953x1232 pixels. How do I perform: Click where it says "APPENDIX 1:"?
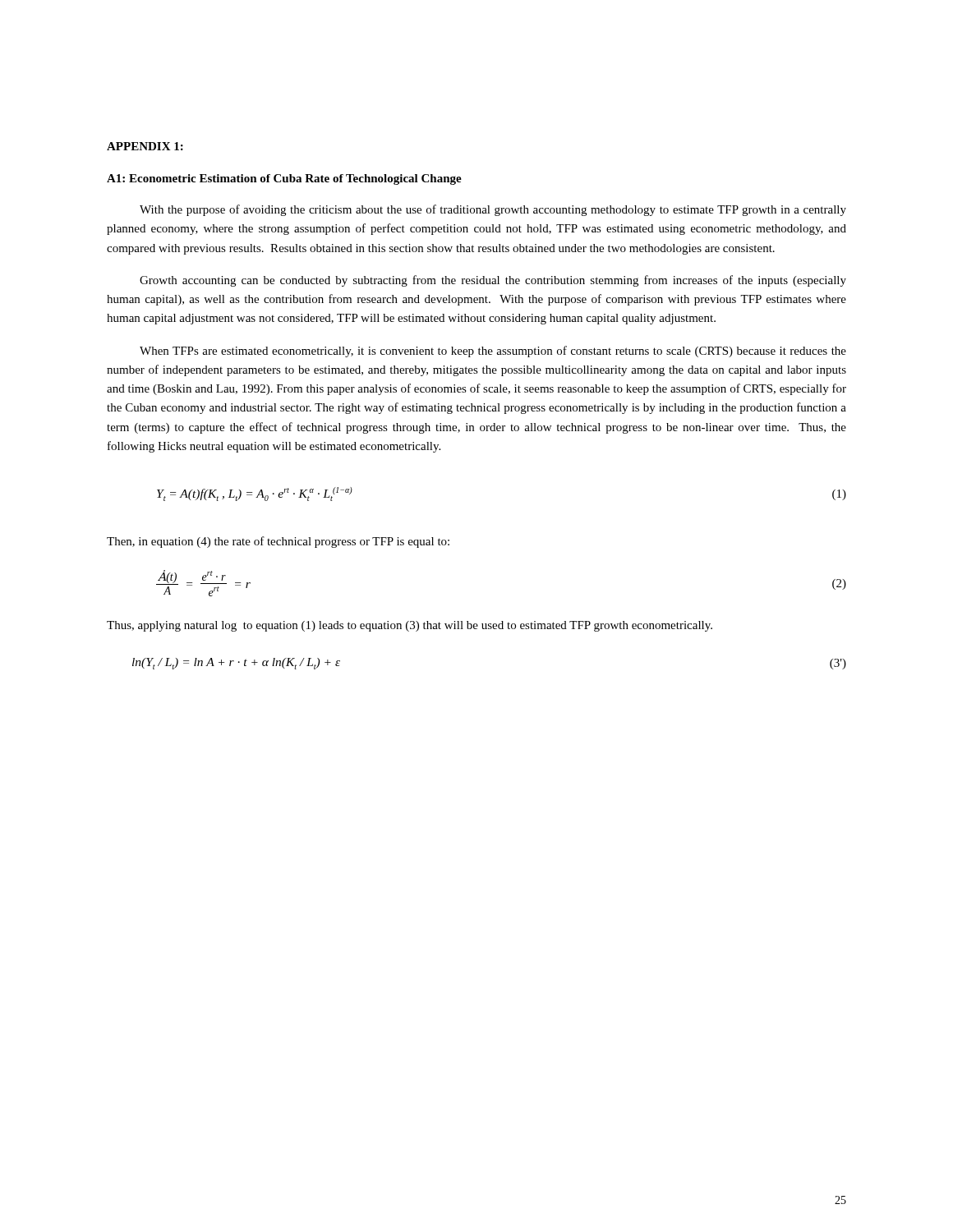click(145, 146)
